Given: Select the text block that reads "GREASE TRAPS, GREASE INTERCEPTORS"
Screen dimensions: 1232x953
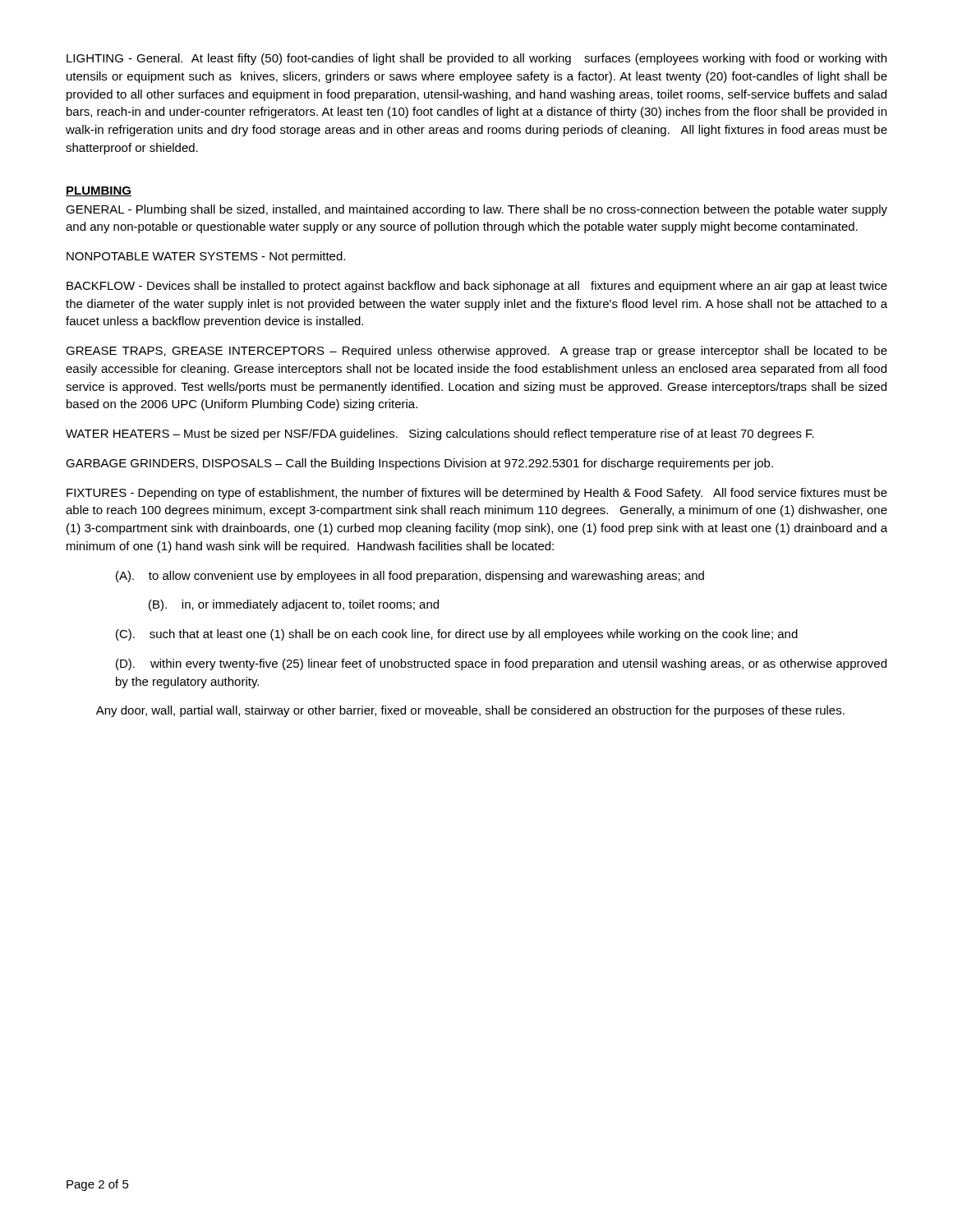Looking at the screenshot, I should pos(476,377).
